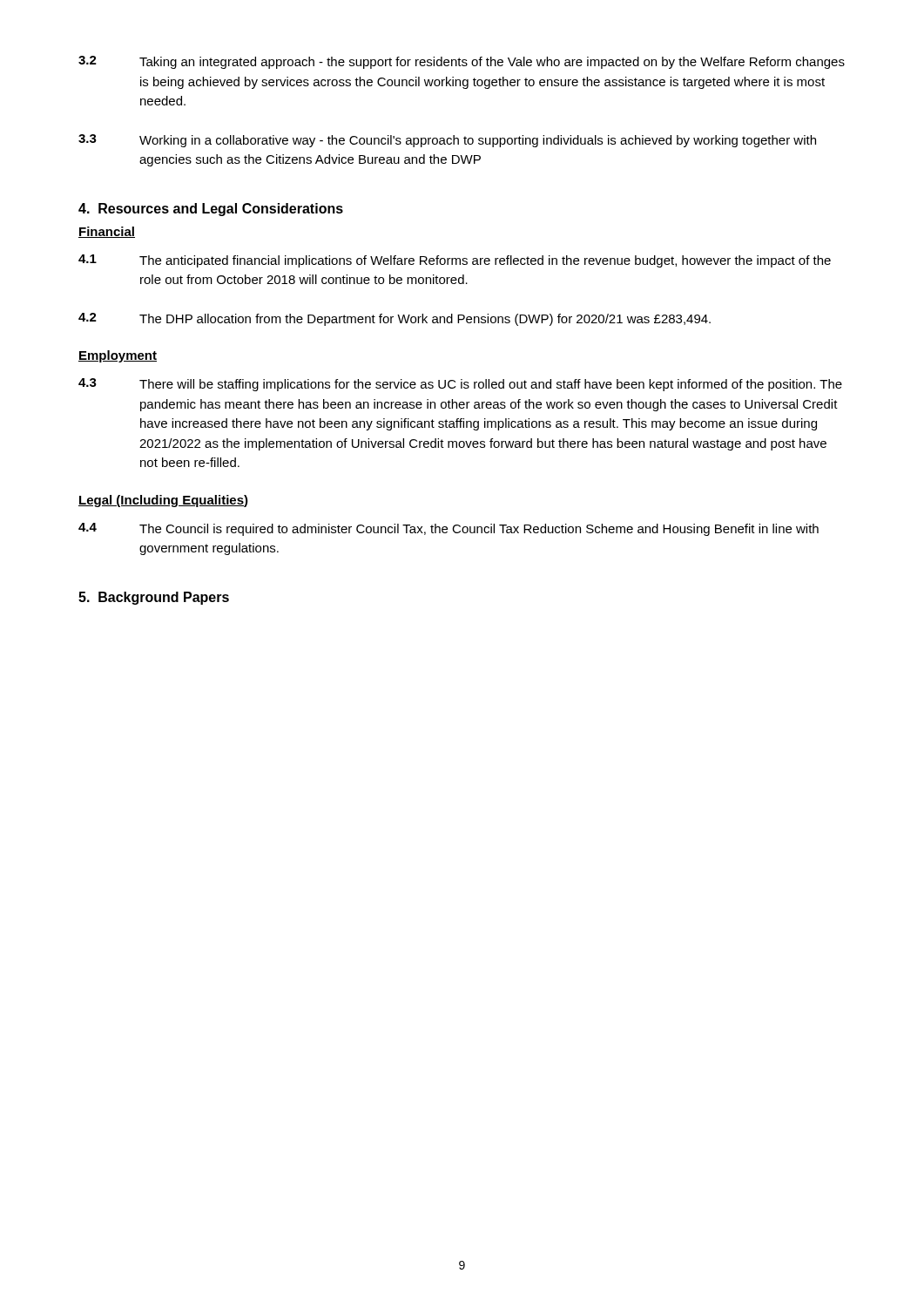Find the block starting "4.2 The DHP allocation"
The image size is (924, 1307).
462,319
